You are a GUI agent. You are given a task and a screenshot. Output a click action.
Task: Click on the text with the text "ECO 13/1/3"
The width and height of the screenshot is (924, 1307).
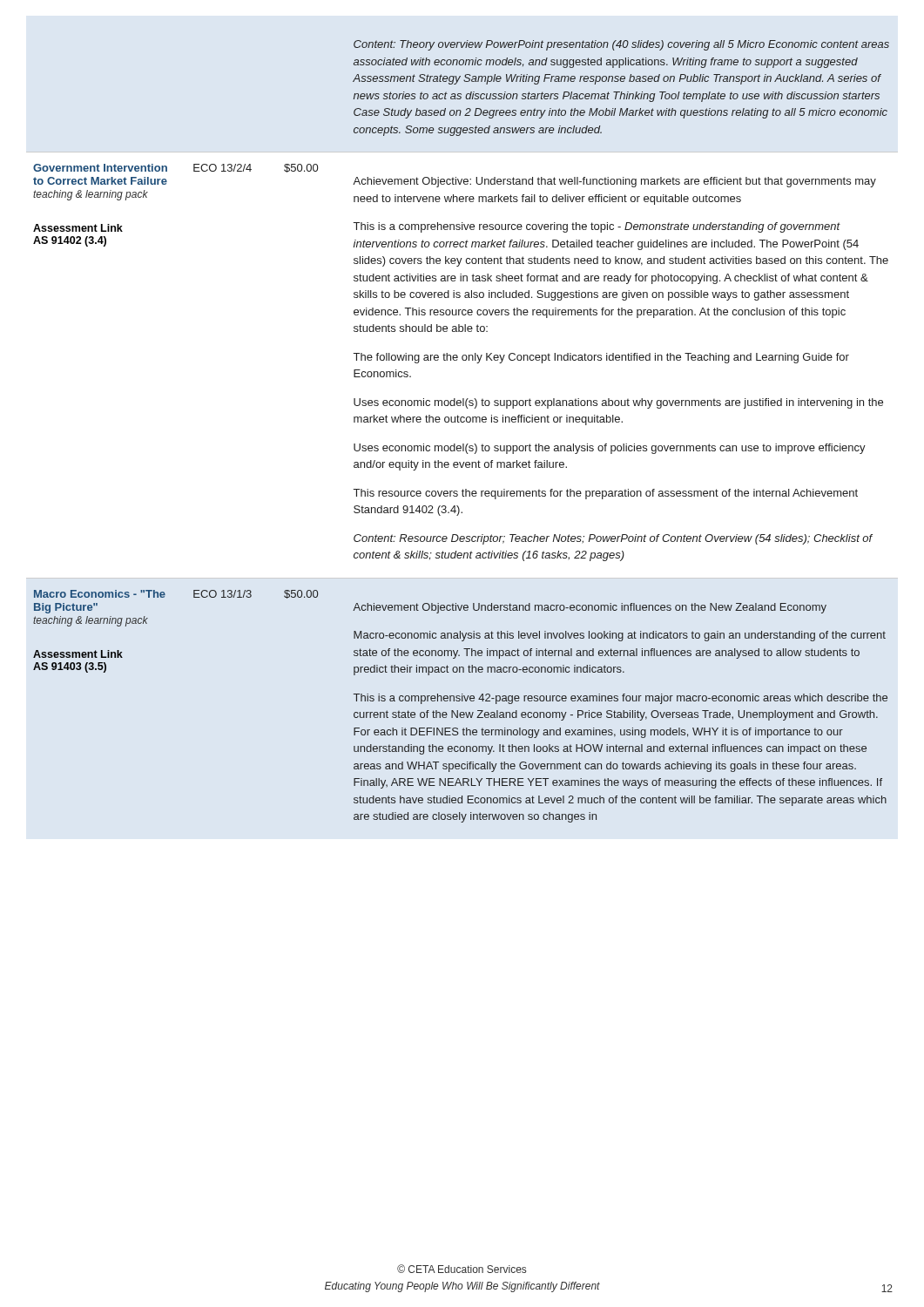tap(222, 593)
